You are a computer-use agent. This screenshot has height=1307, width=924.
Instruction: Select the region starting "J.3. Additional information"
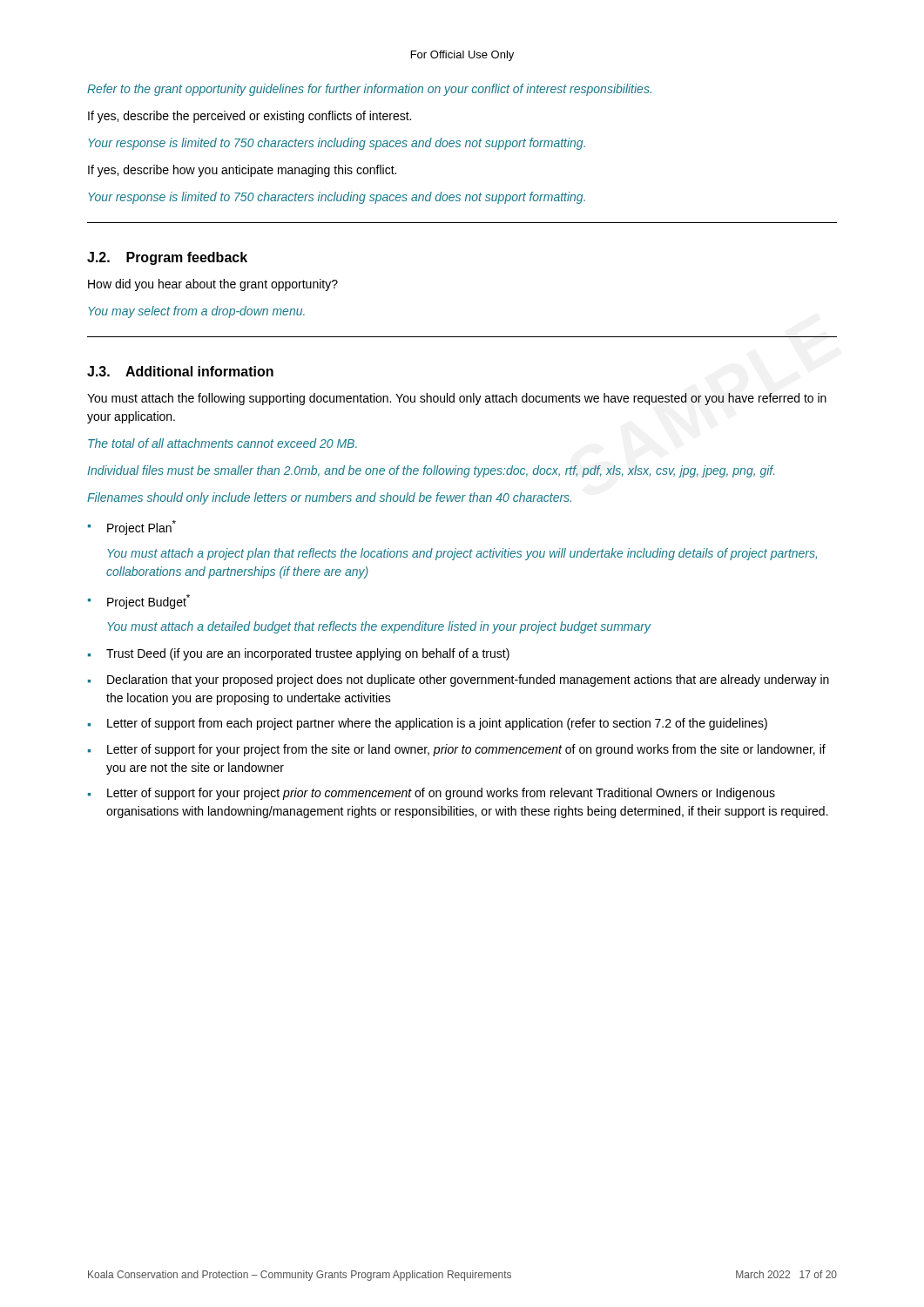click(x=180, y=371)
